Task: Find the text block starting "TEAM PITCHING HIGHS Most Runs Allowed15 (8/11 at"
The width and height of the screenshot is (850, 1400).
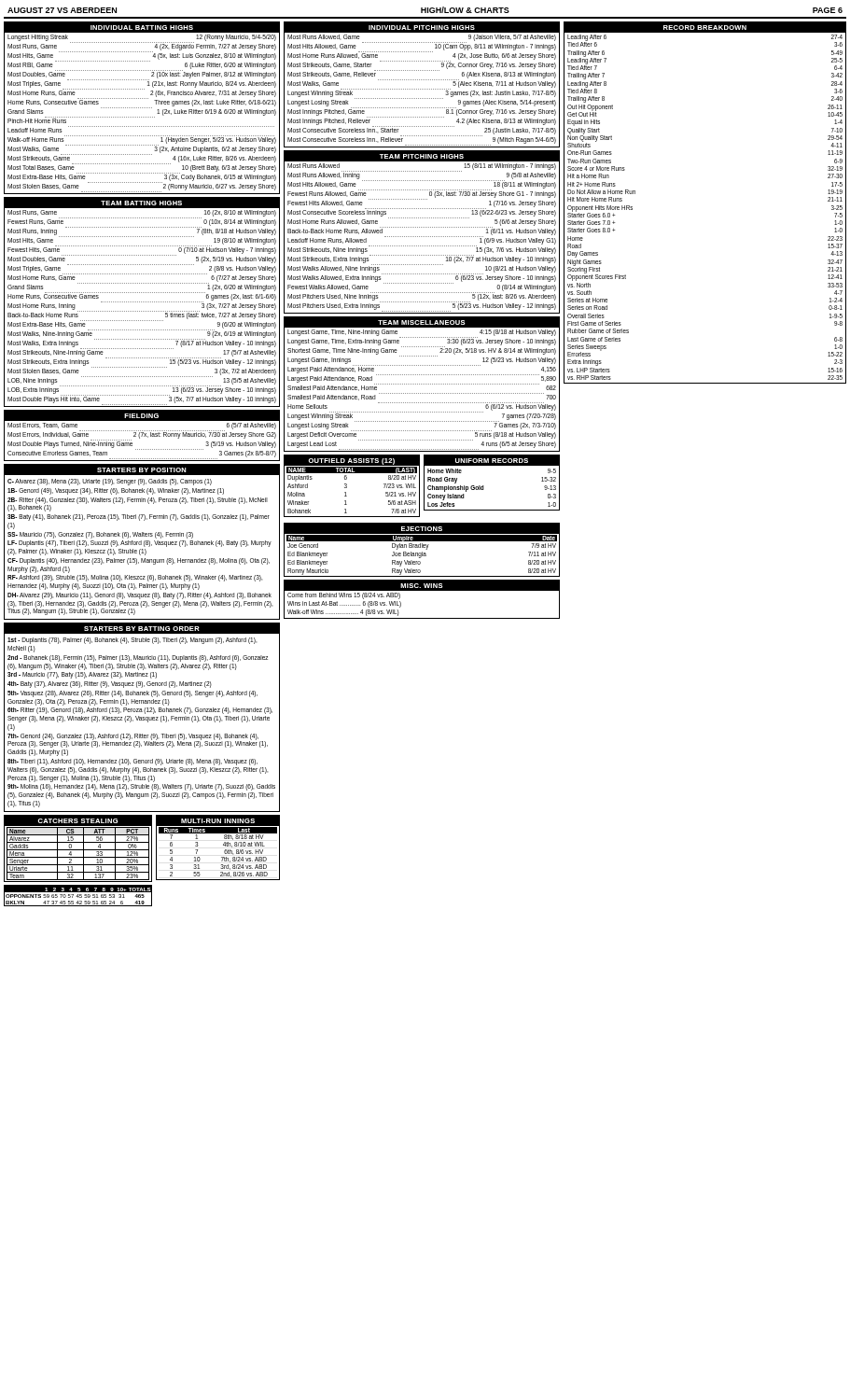Action: [x=422, y=232]
